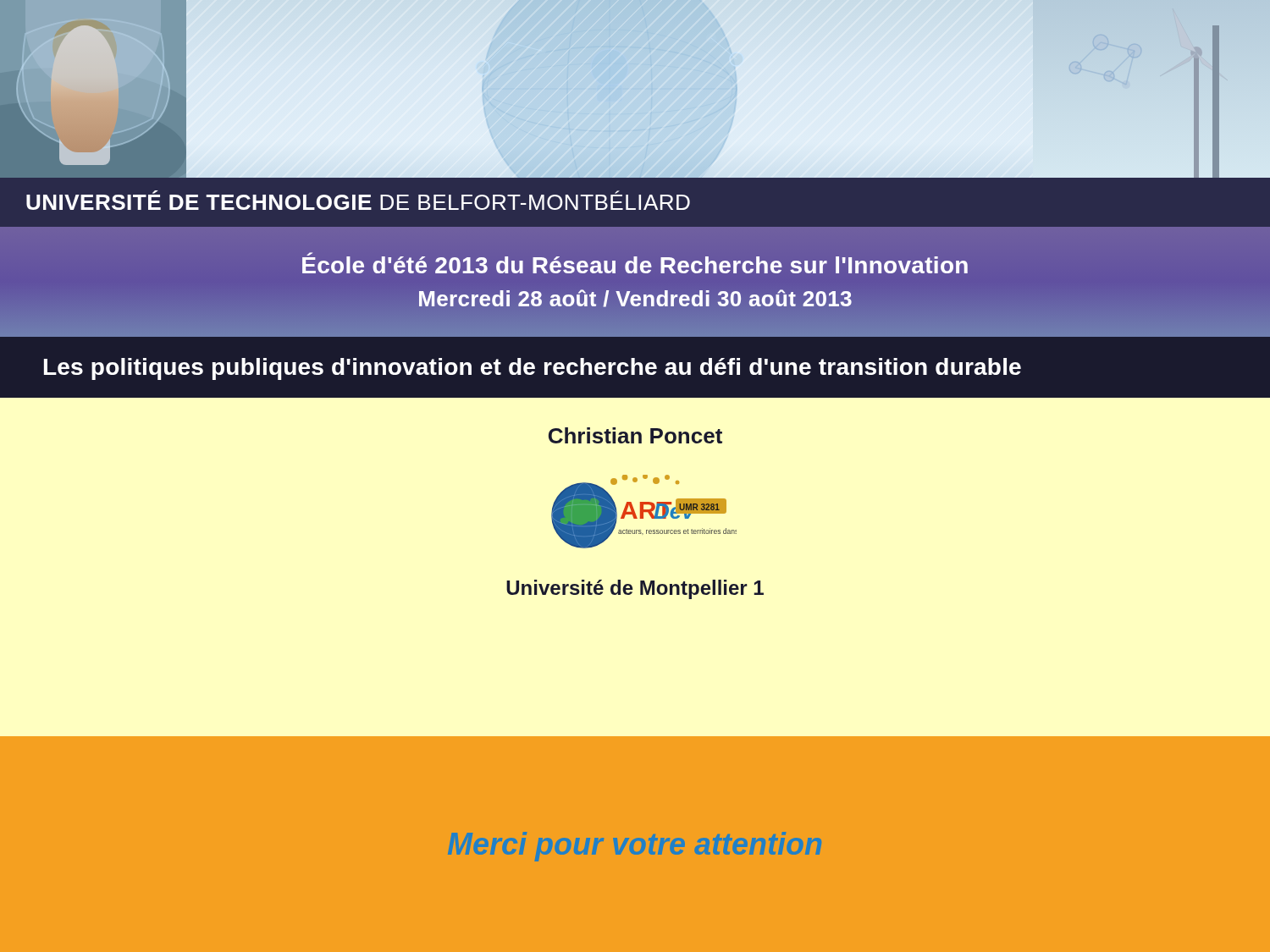
Task: Point to the section header beginning "Les politiques publiques"
Action: 532,367
